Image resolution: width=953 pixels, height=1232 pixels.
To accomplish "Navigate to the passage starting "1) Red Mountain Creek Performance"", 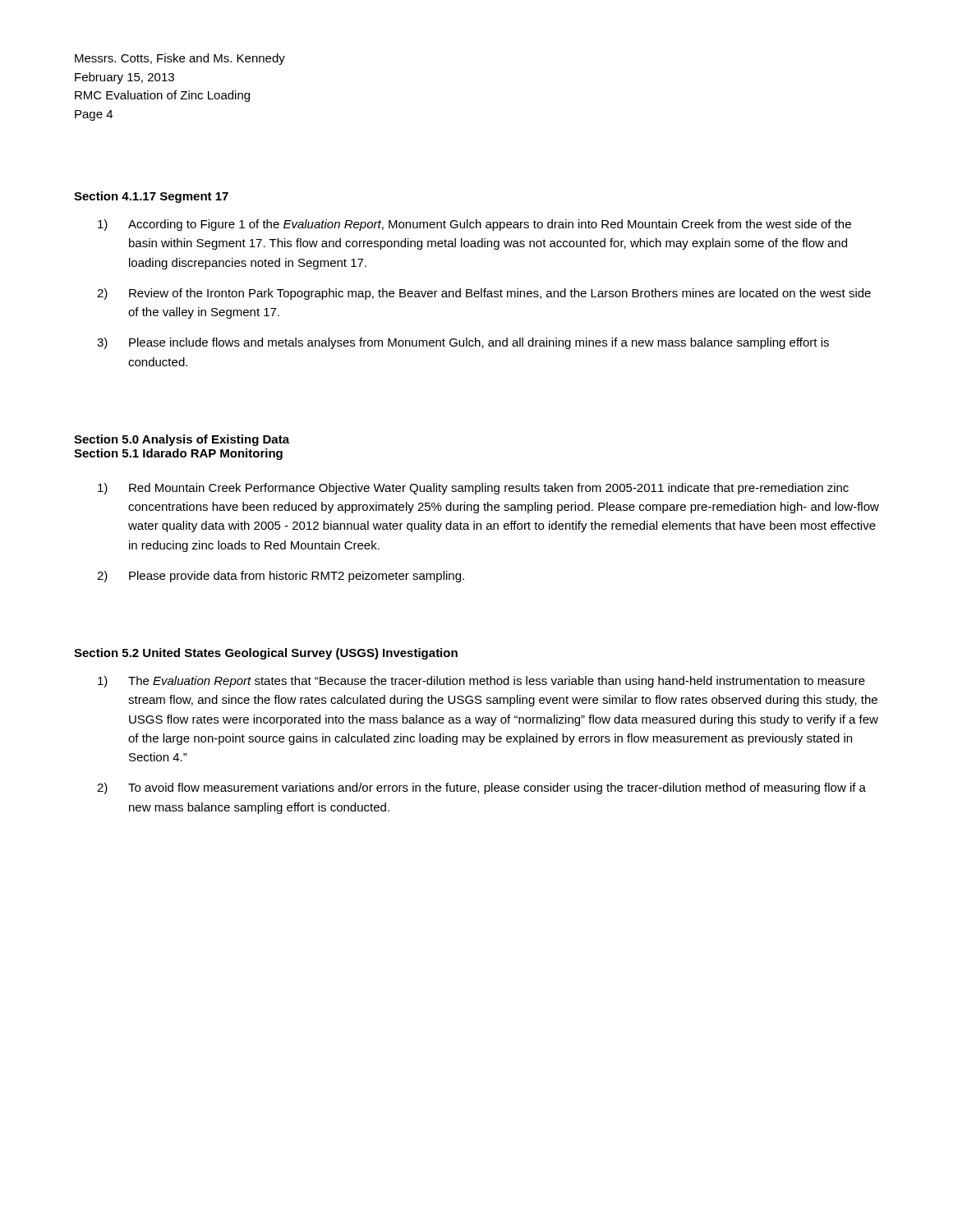I will click(476, 516).
